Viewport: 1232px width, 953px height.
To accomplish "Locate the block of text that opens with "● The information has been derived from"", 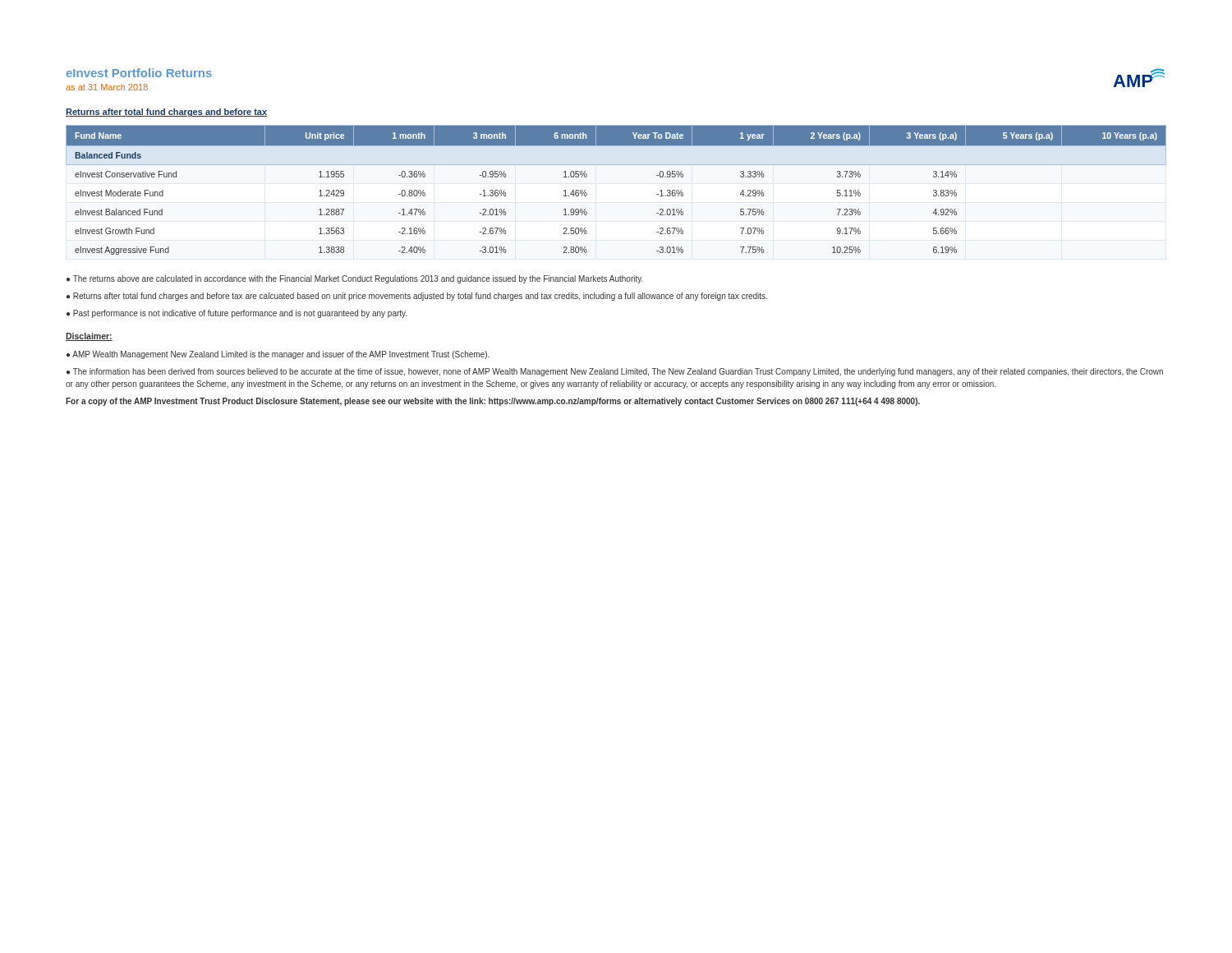I will pos(615,378).
